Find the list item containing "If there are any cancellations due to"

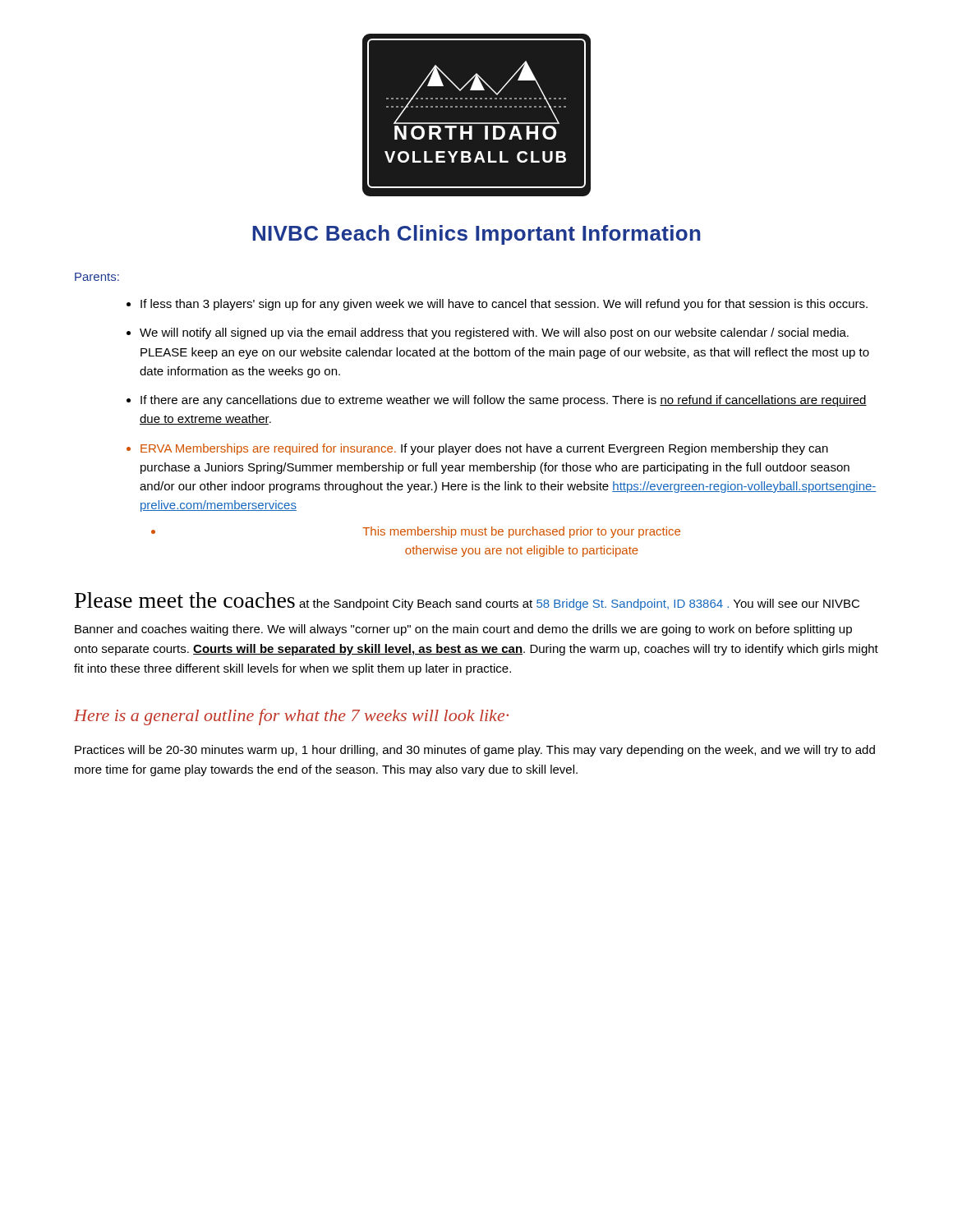pyautogui.click(x=503, y=409)
